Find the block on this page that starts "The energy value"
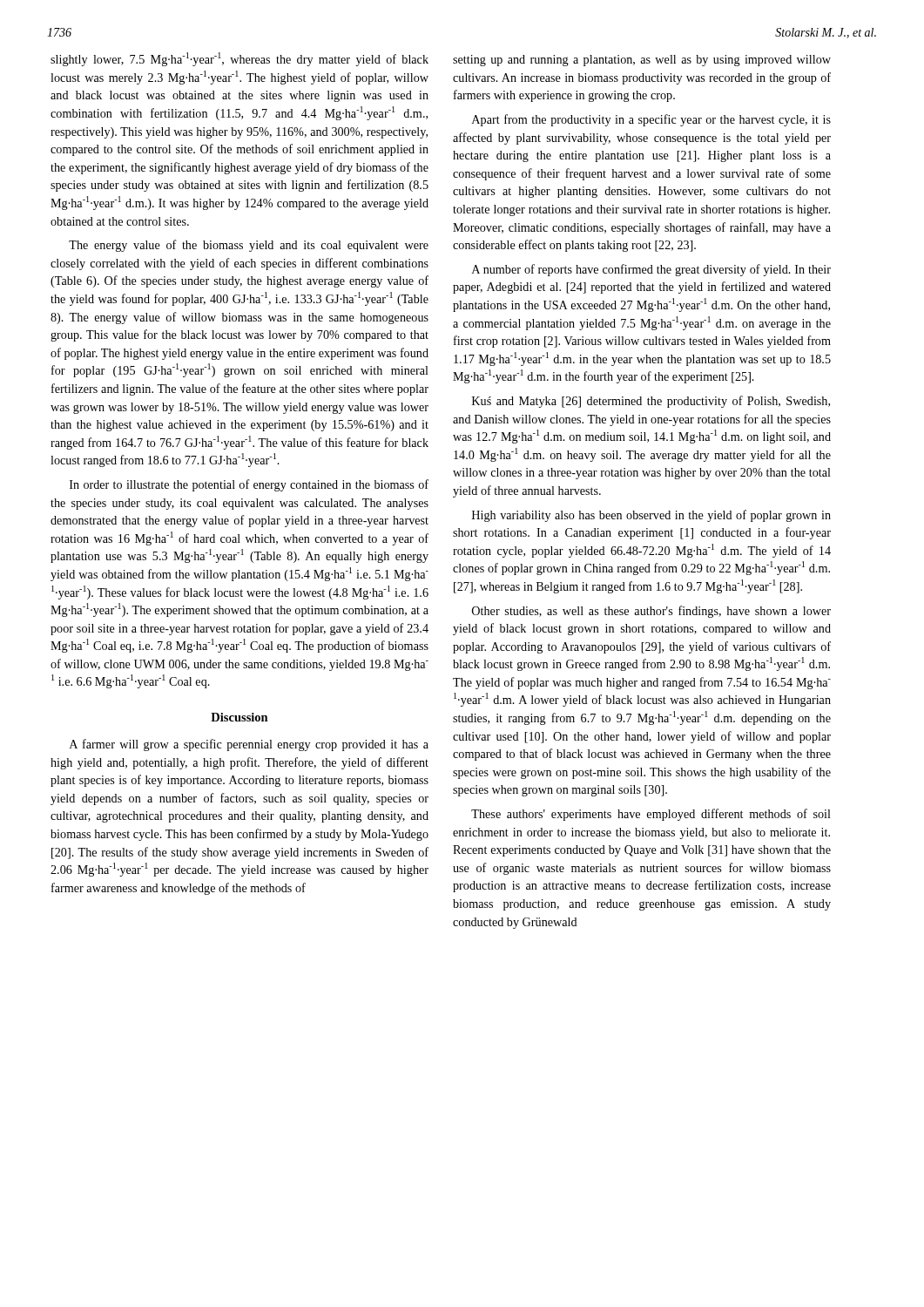 point(240,353)
